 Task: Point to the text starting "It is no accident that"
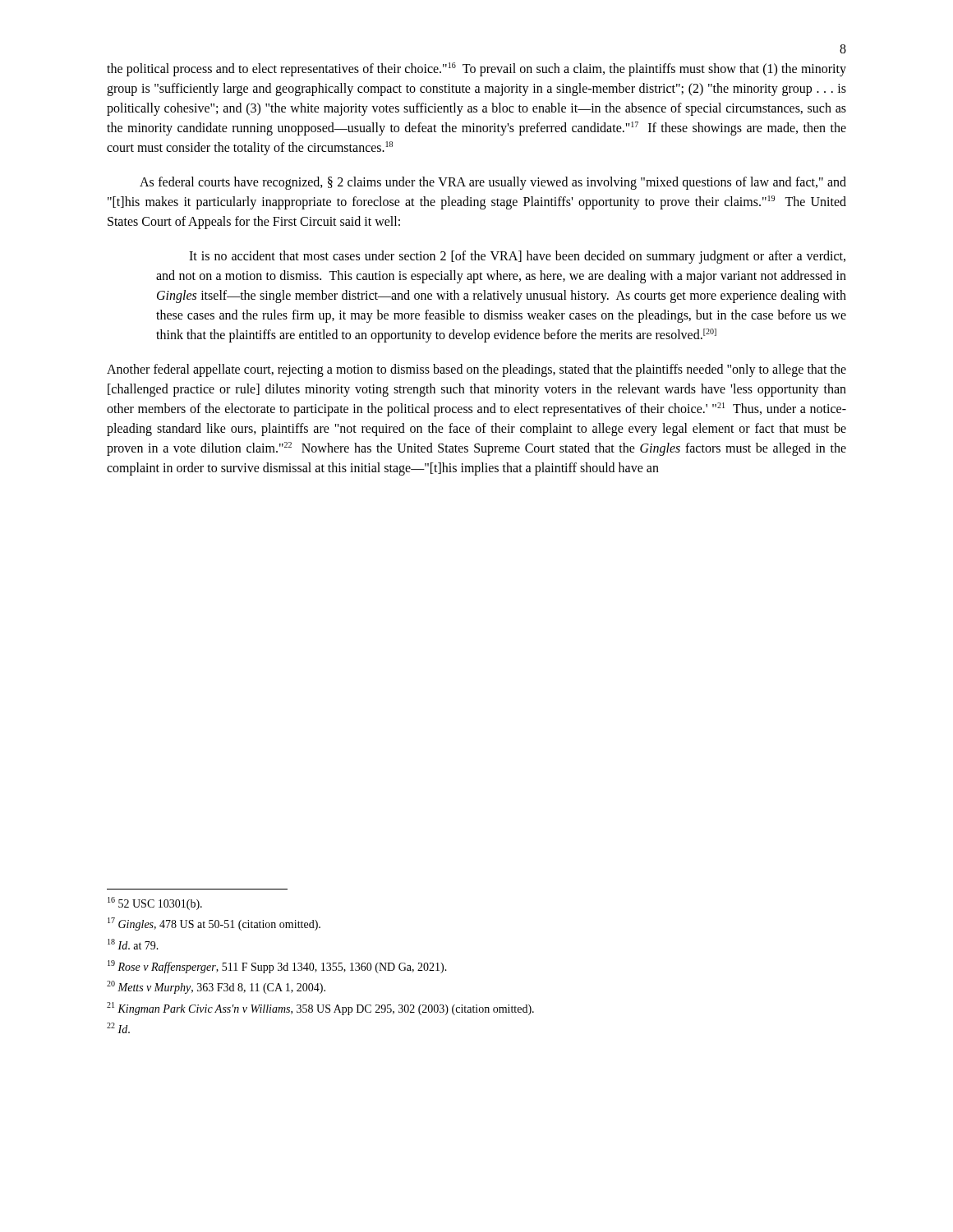point(501,296)
